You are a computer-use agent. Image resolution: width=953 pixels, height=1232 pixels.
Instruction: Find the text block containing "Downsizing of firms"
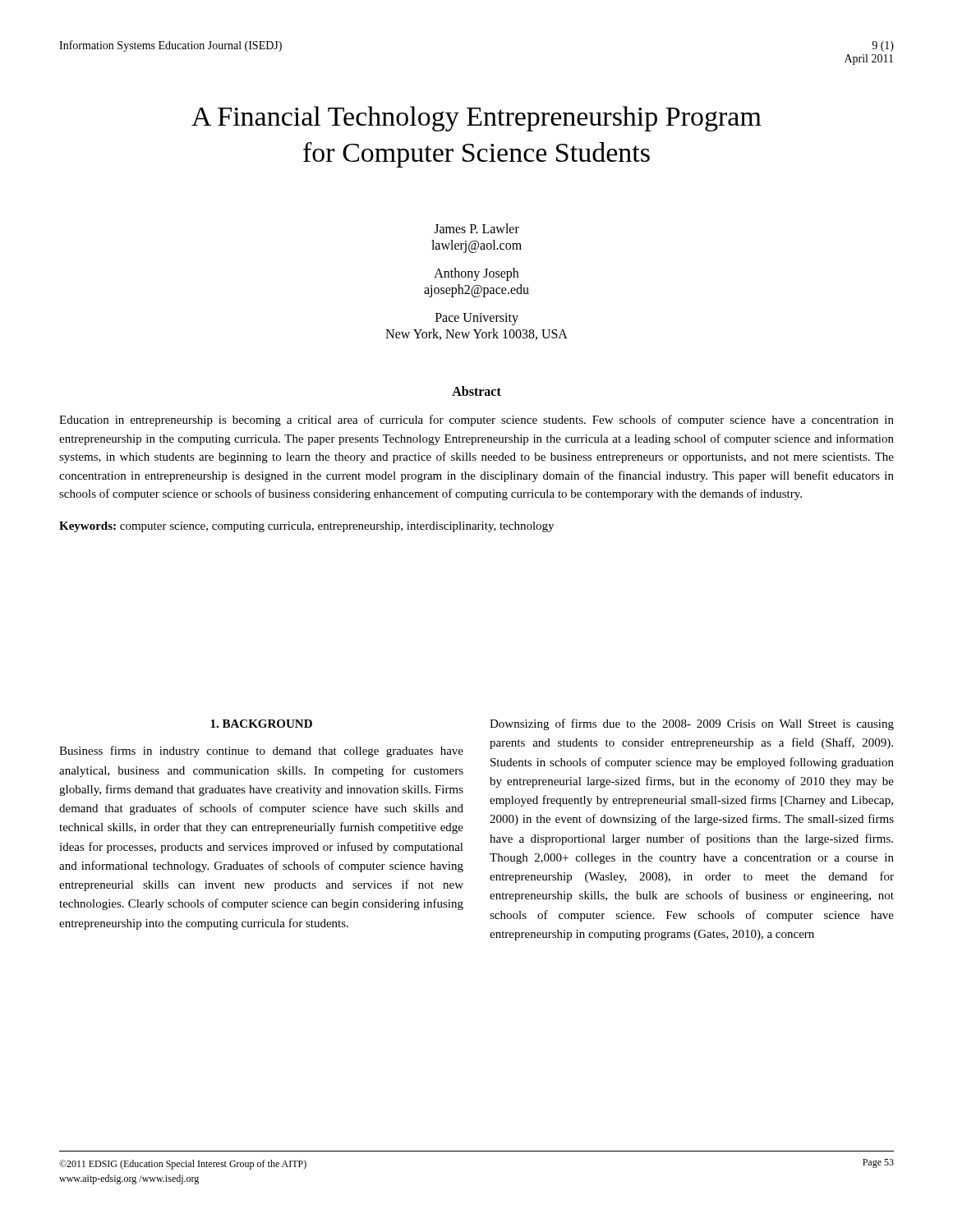click(x=692, y=829)
